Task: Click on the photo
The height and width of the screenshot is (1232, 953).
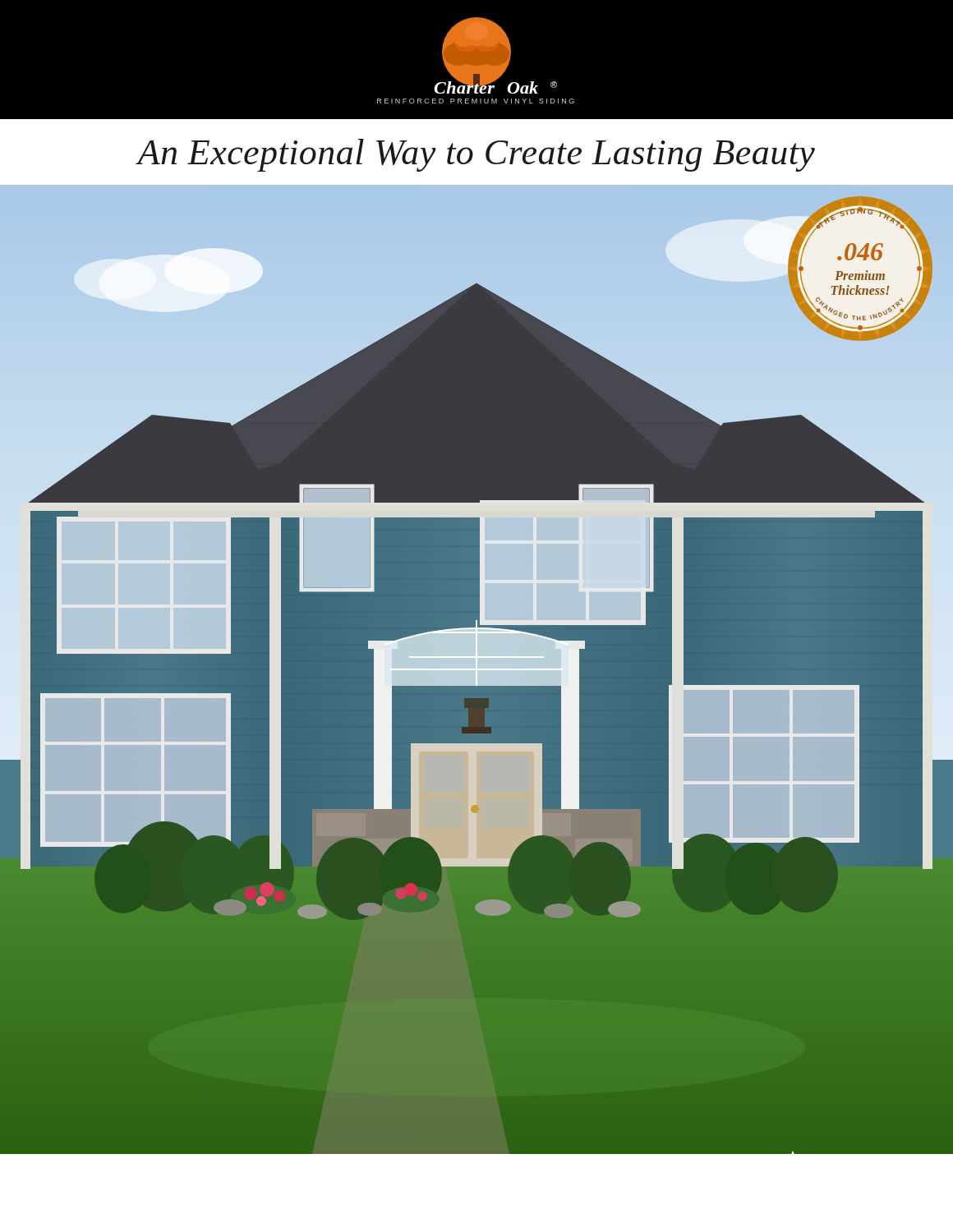Action: (476, 669)
